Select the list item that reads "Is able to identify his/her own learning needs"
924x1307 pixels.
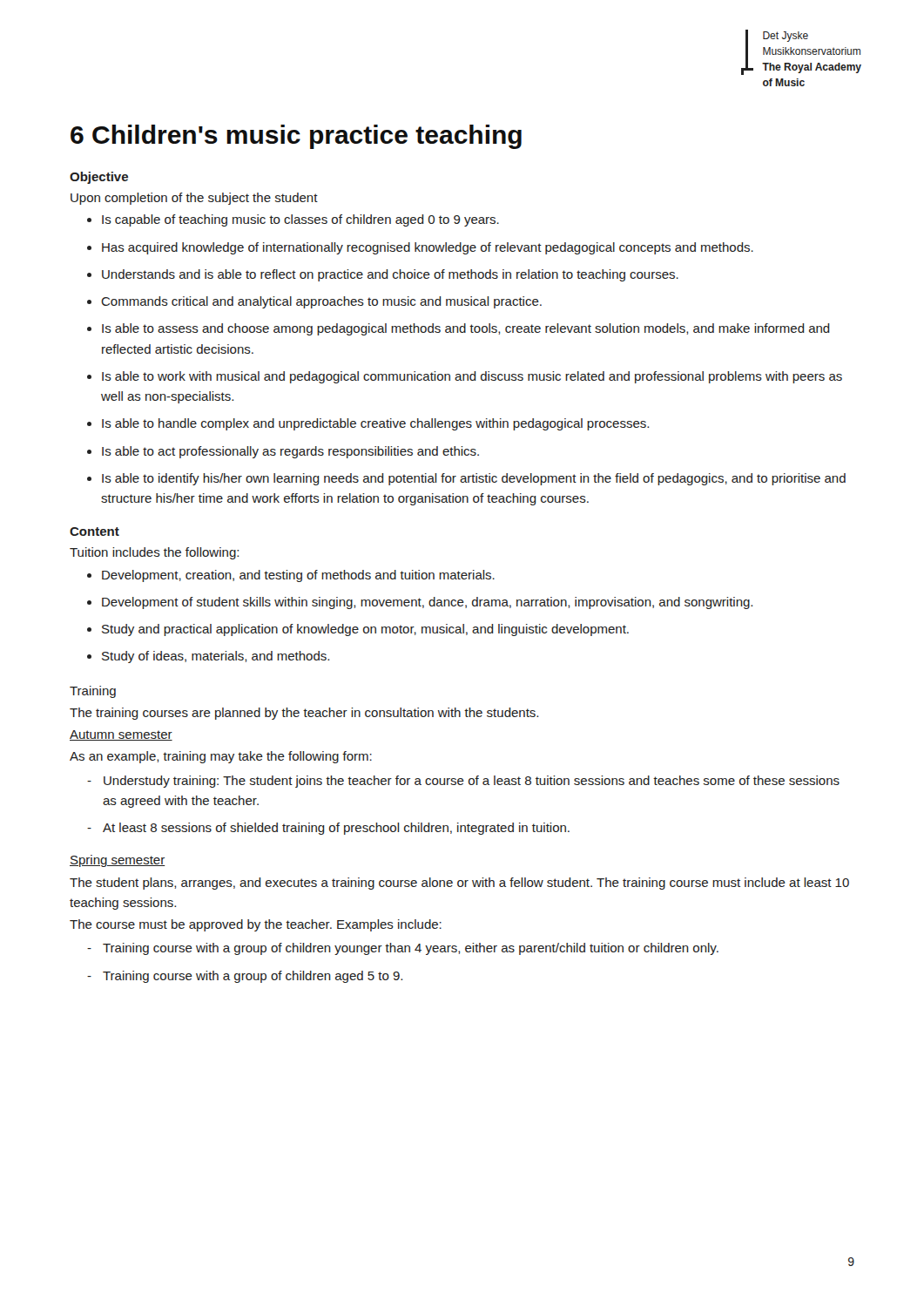(462, 488)
